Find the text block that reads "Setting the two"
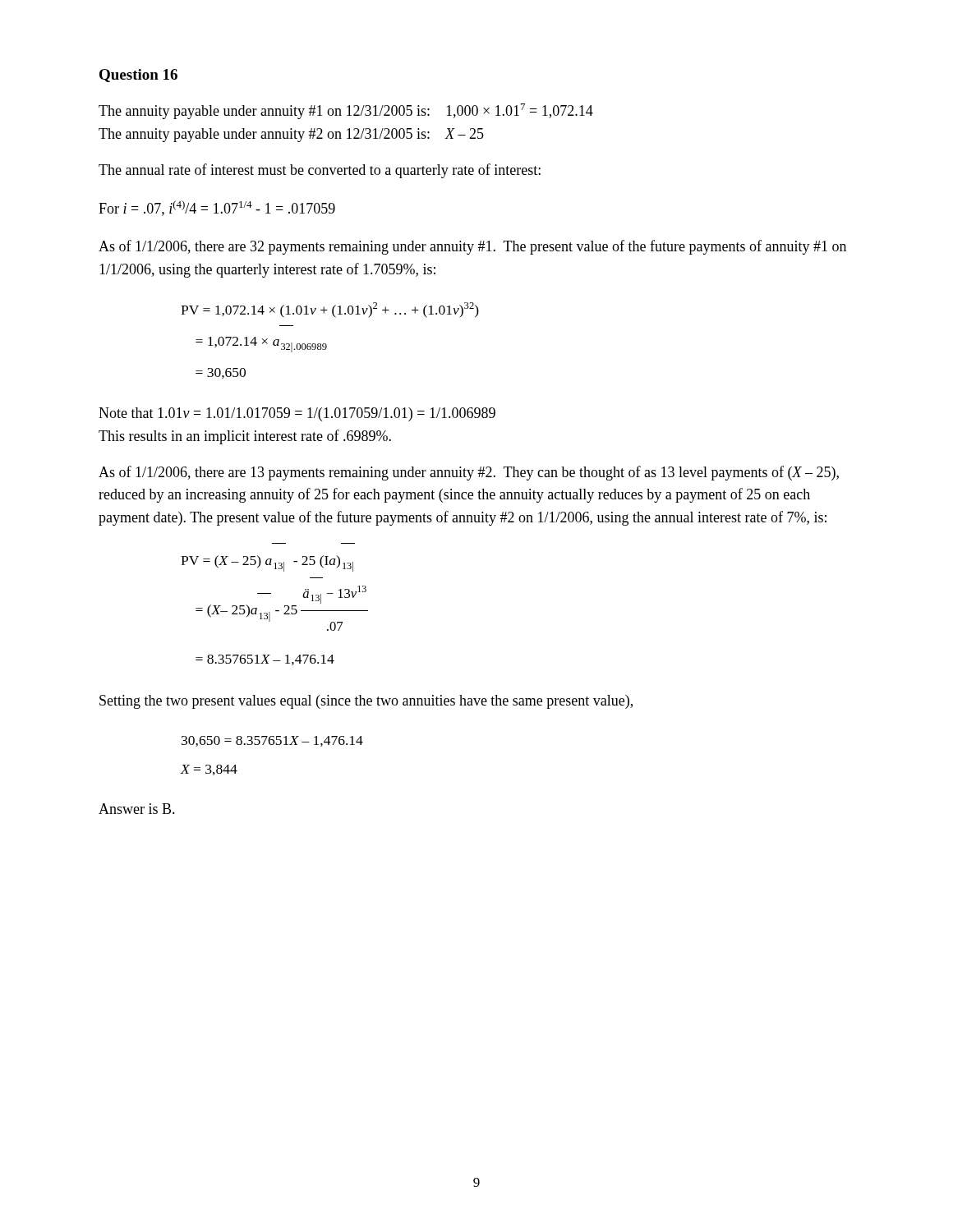This screenshot has width=953, height=1232. point(366,701)
